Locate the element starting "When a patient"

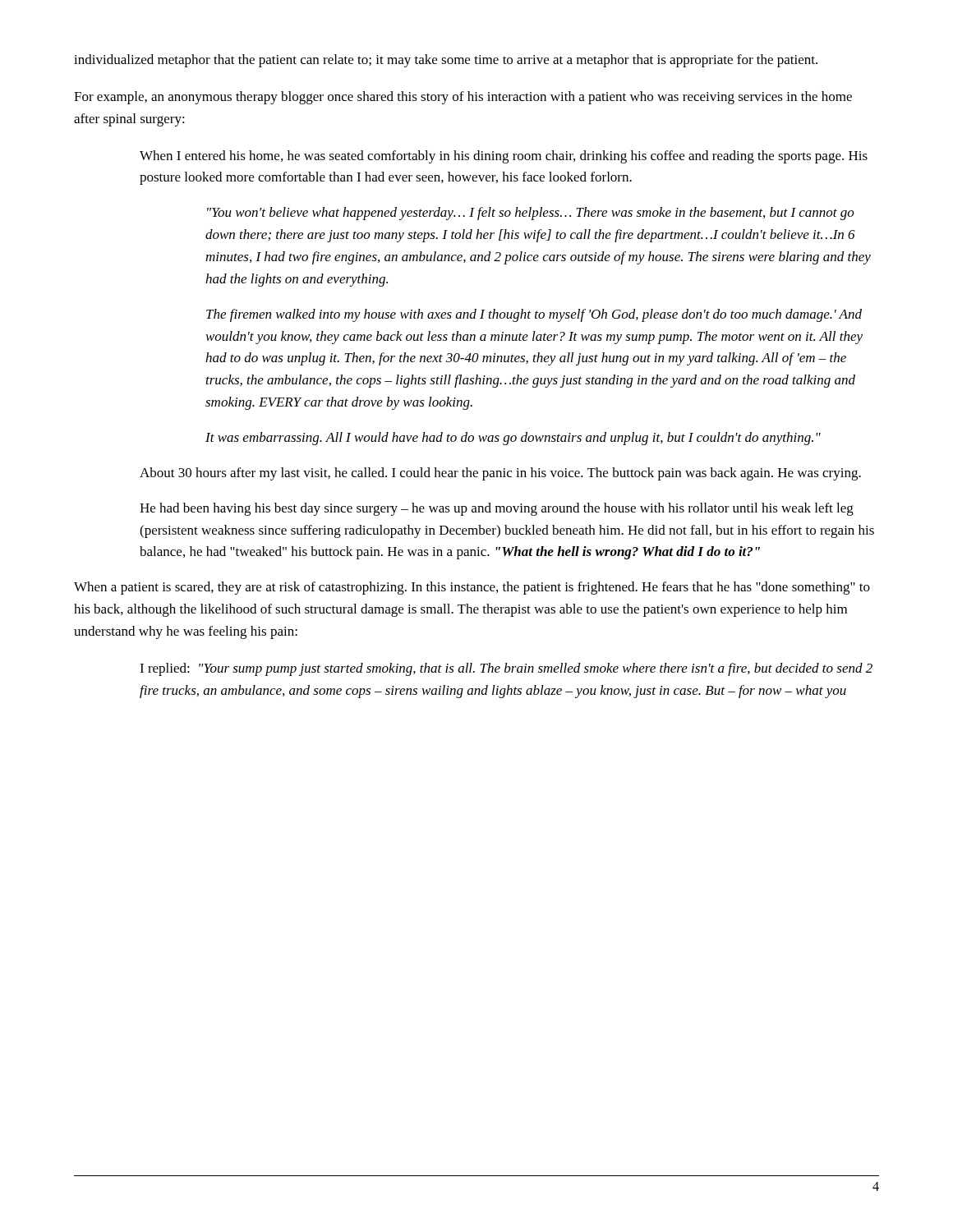[472, 609]
